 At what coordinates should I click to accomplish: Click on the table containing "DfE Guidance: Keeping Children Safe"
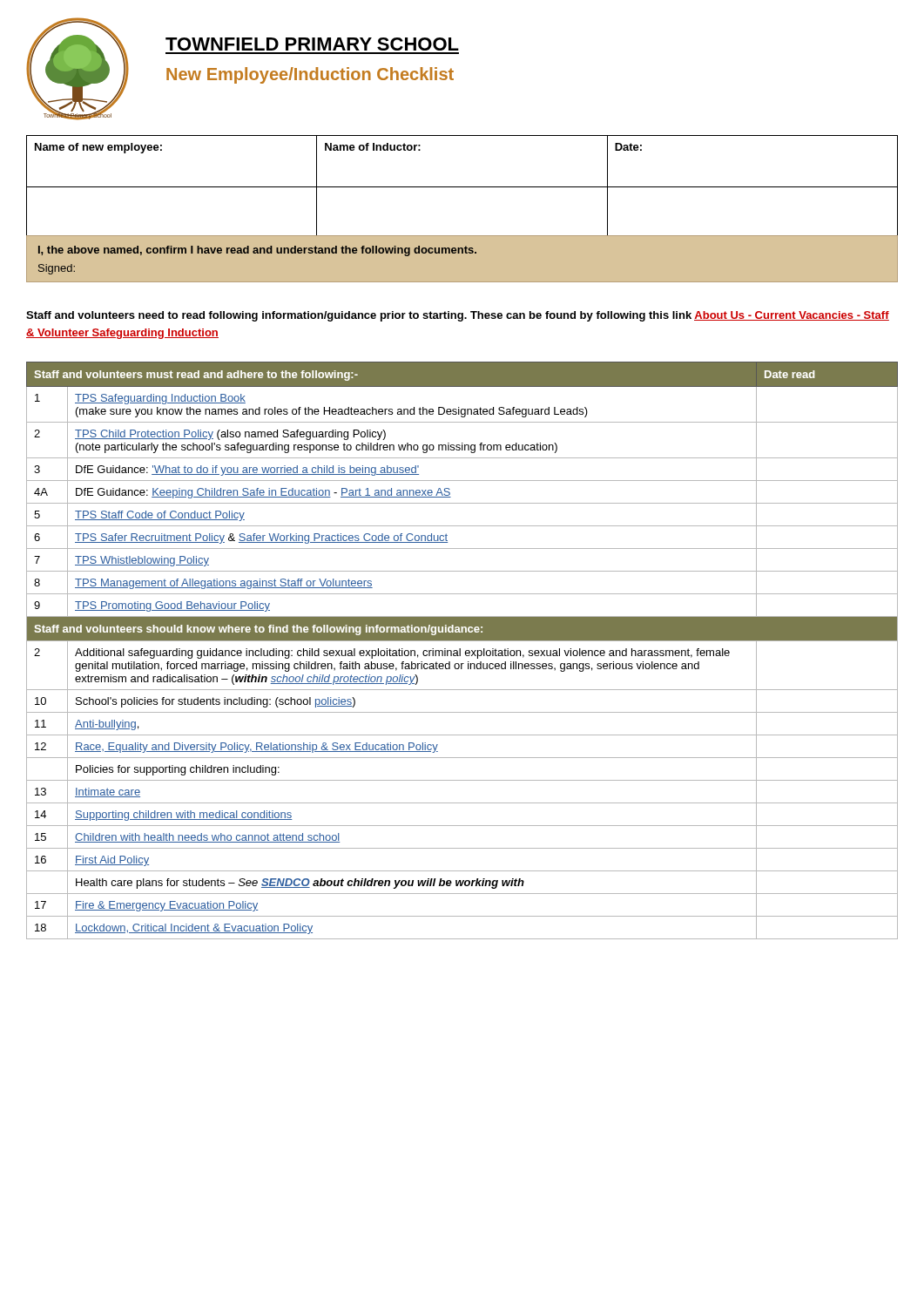point(462,650)
